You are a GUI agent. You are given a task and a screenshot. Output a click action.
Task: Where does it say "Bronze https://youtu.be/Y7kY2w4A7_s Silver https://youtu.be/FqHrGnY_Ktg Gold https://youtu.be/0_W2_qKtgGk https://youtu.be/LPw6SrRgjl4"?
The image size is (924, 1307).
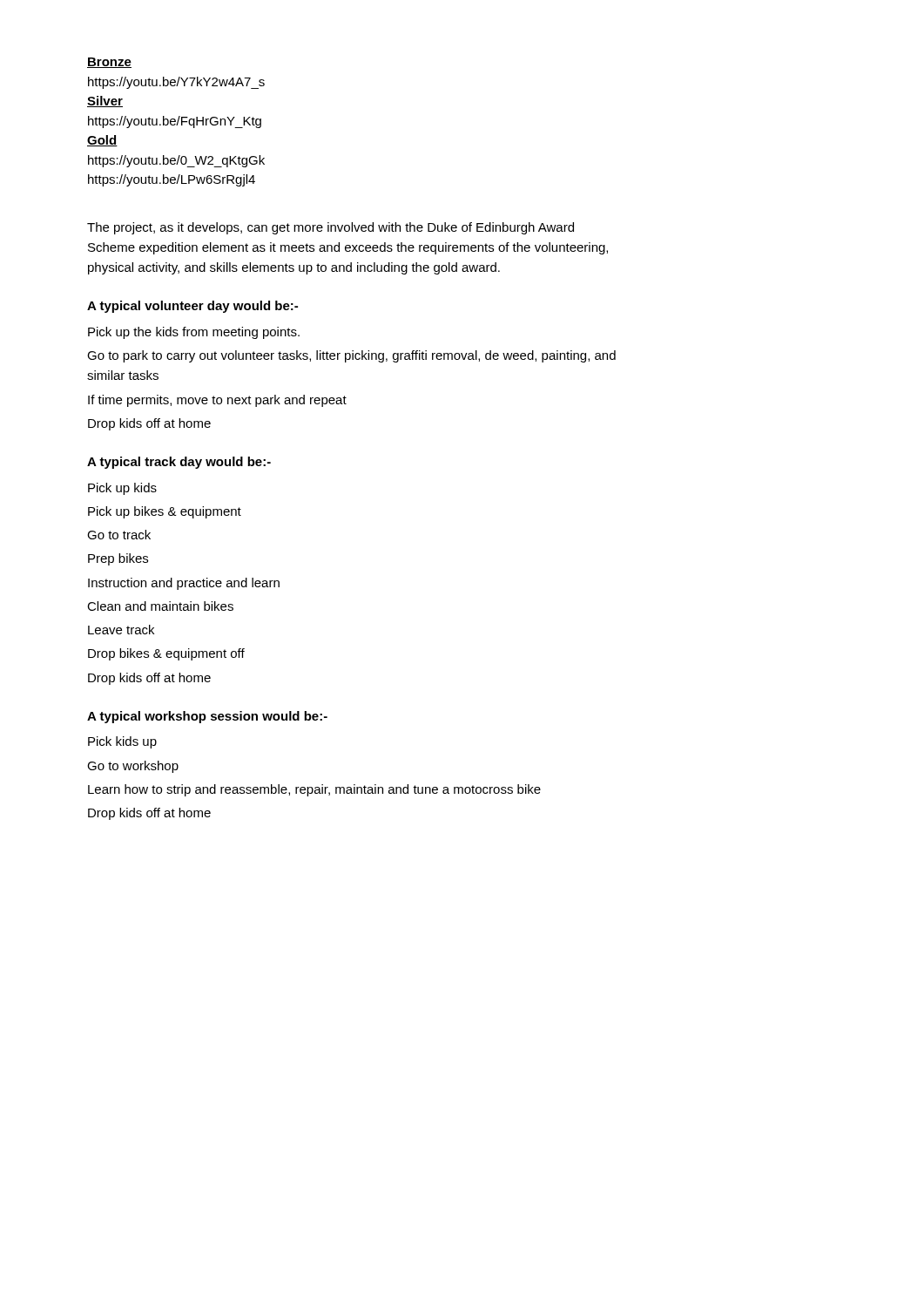[109, 63]
